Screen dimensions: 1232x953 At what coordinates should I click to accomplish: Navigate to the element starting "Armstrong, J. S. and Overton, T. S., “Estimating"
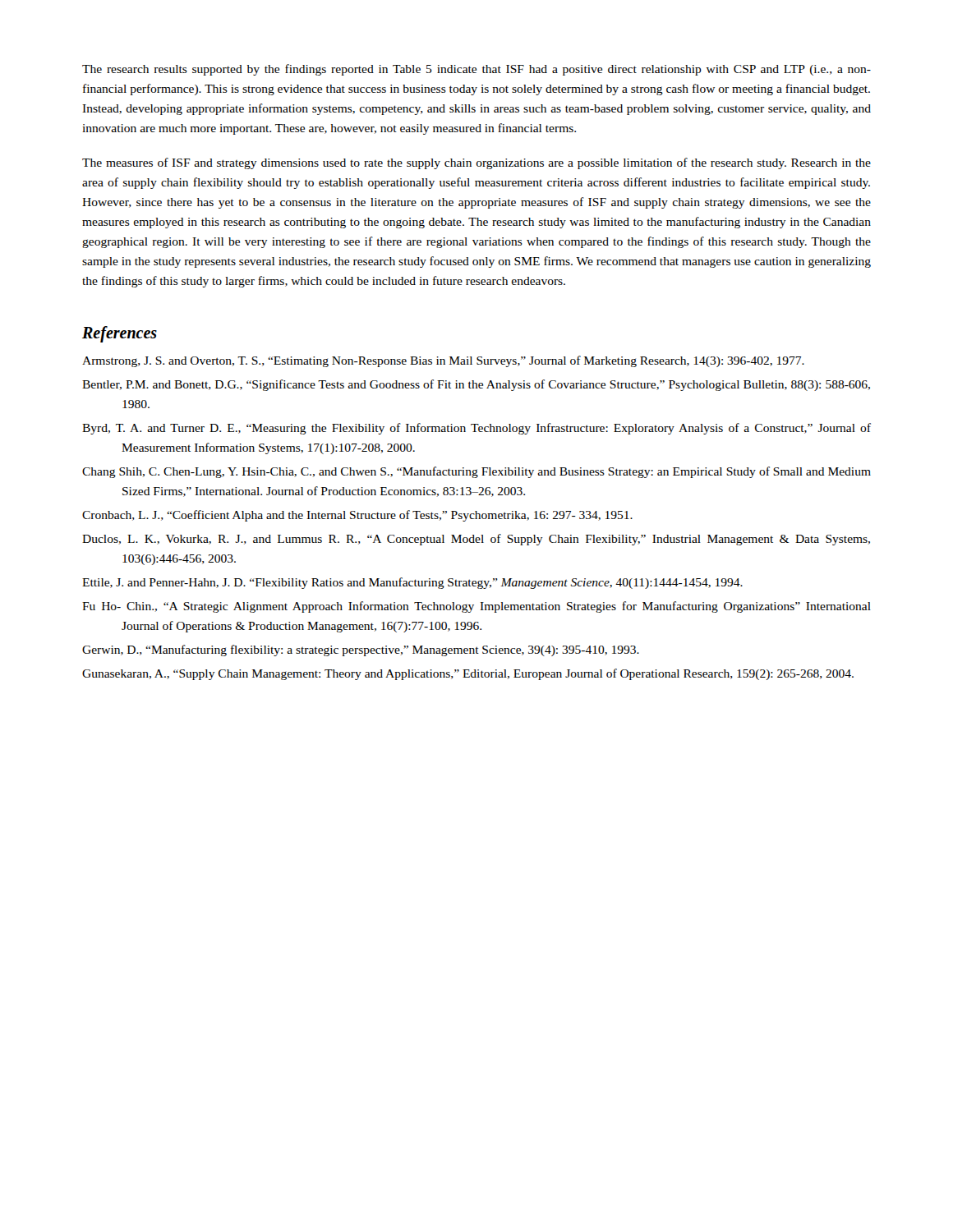click(x=443, y=360)
